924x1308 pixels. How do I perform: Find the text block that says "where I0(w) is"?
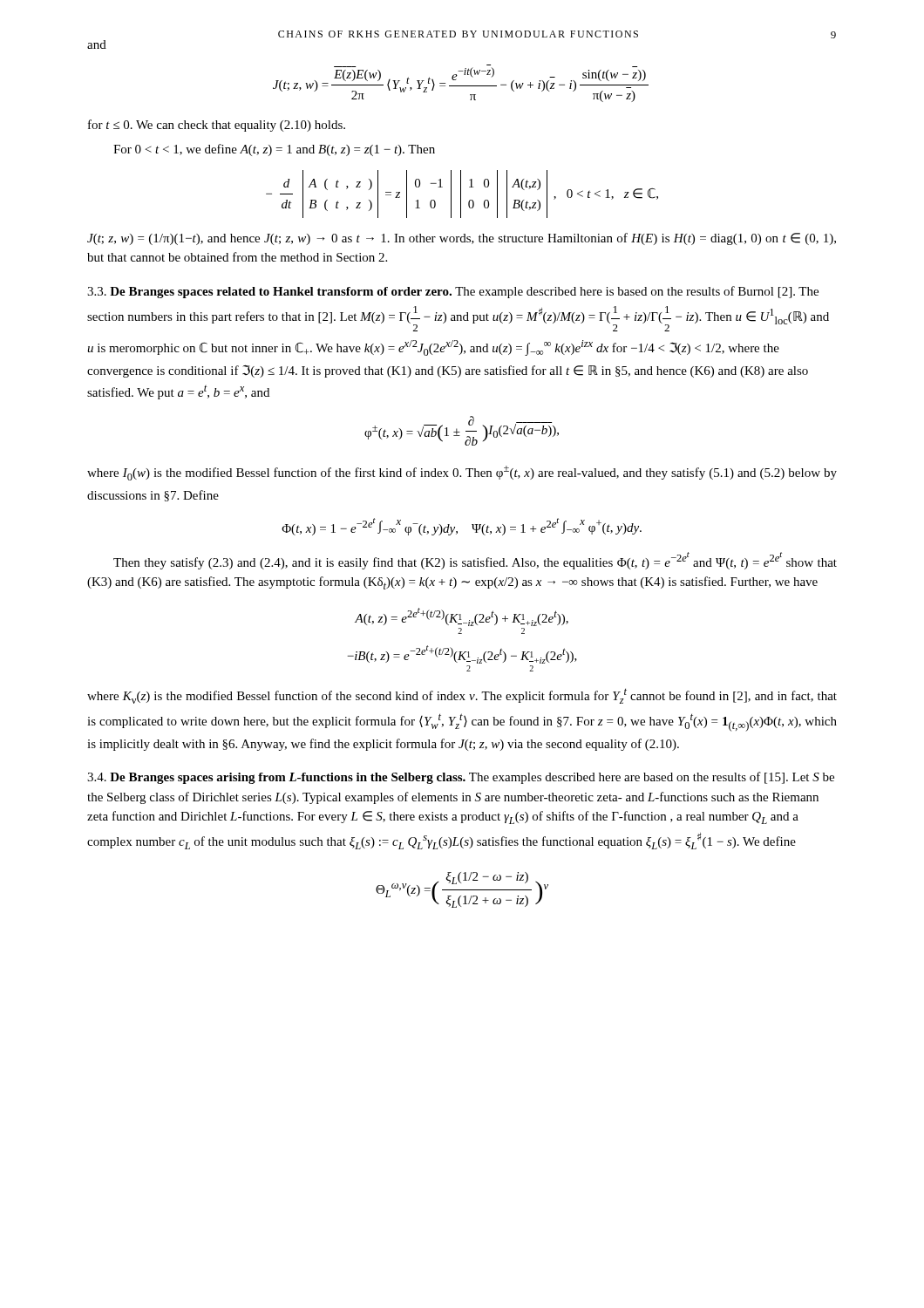(x=462, y=482)
